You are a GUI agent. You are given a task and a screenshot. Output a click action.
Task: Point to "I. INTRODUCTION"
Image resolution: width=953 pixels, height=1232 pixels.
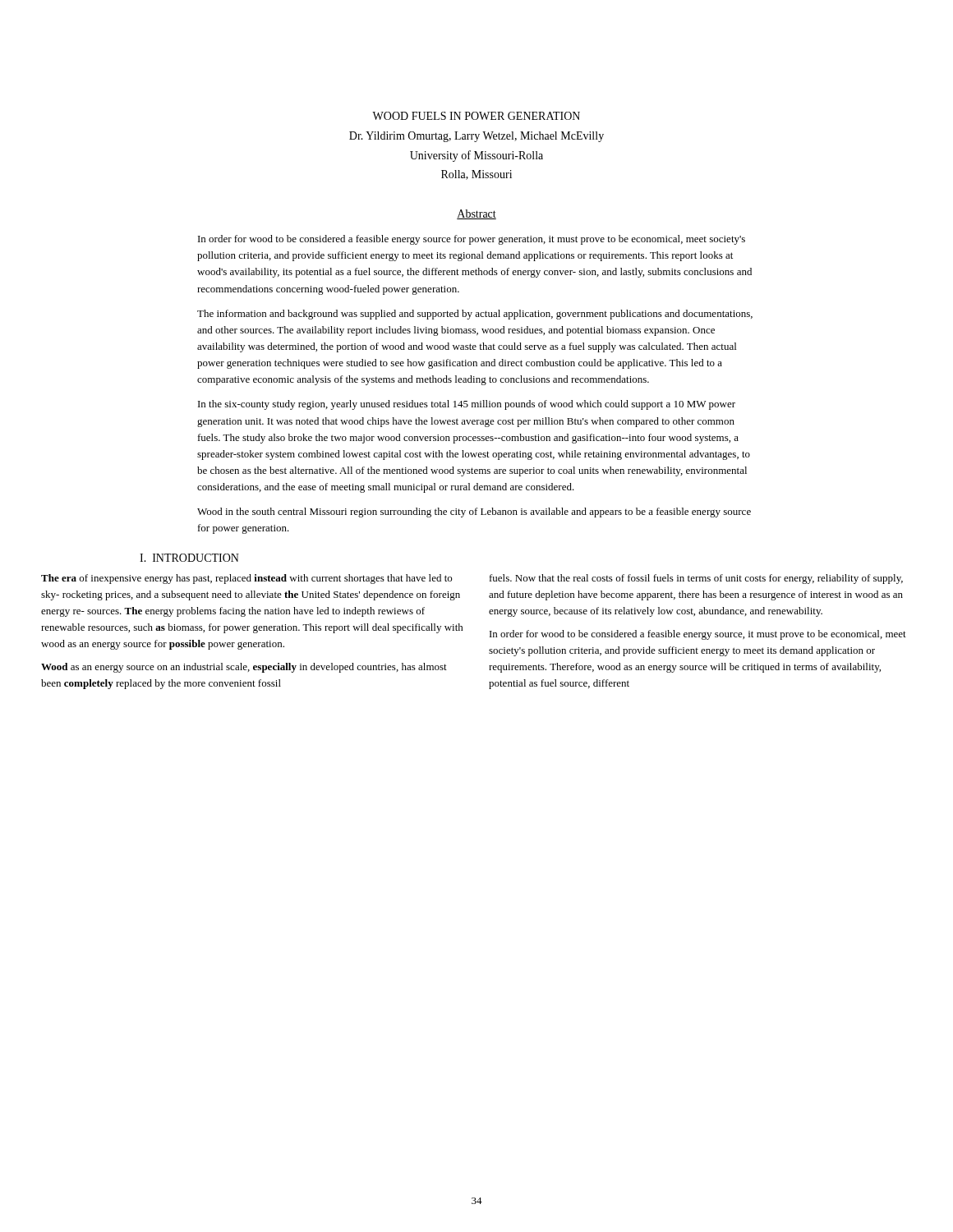tap(189, 558)
